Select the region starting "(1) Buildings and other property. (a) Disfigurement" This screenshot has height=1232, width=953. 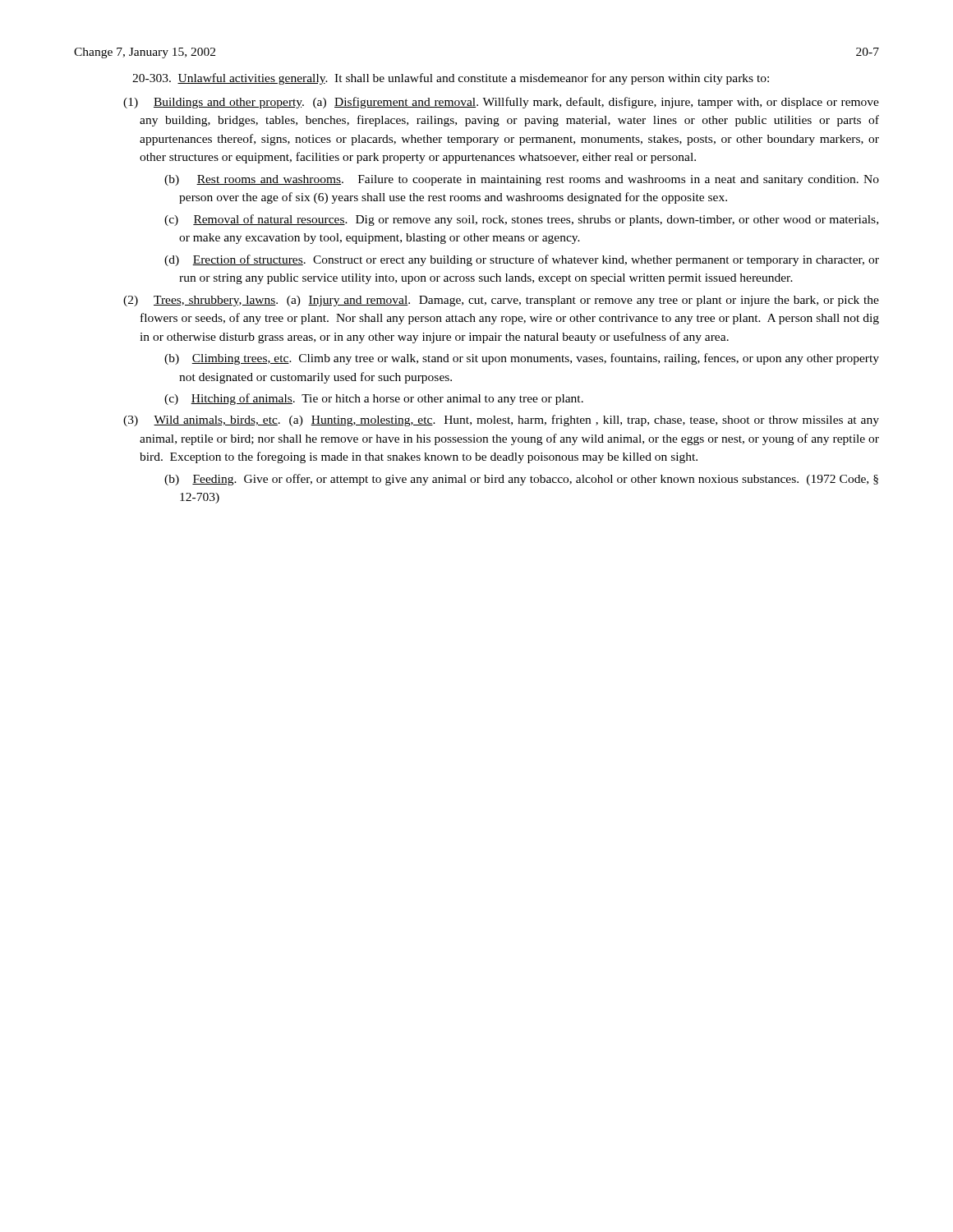click(x=501, y=130)
